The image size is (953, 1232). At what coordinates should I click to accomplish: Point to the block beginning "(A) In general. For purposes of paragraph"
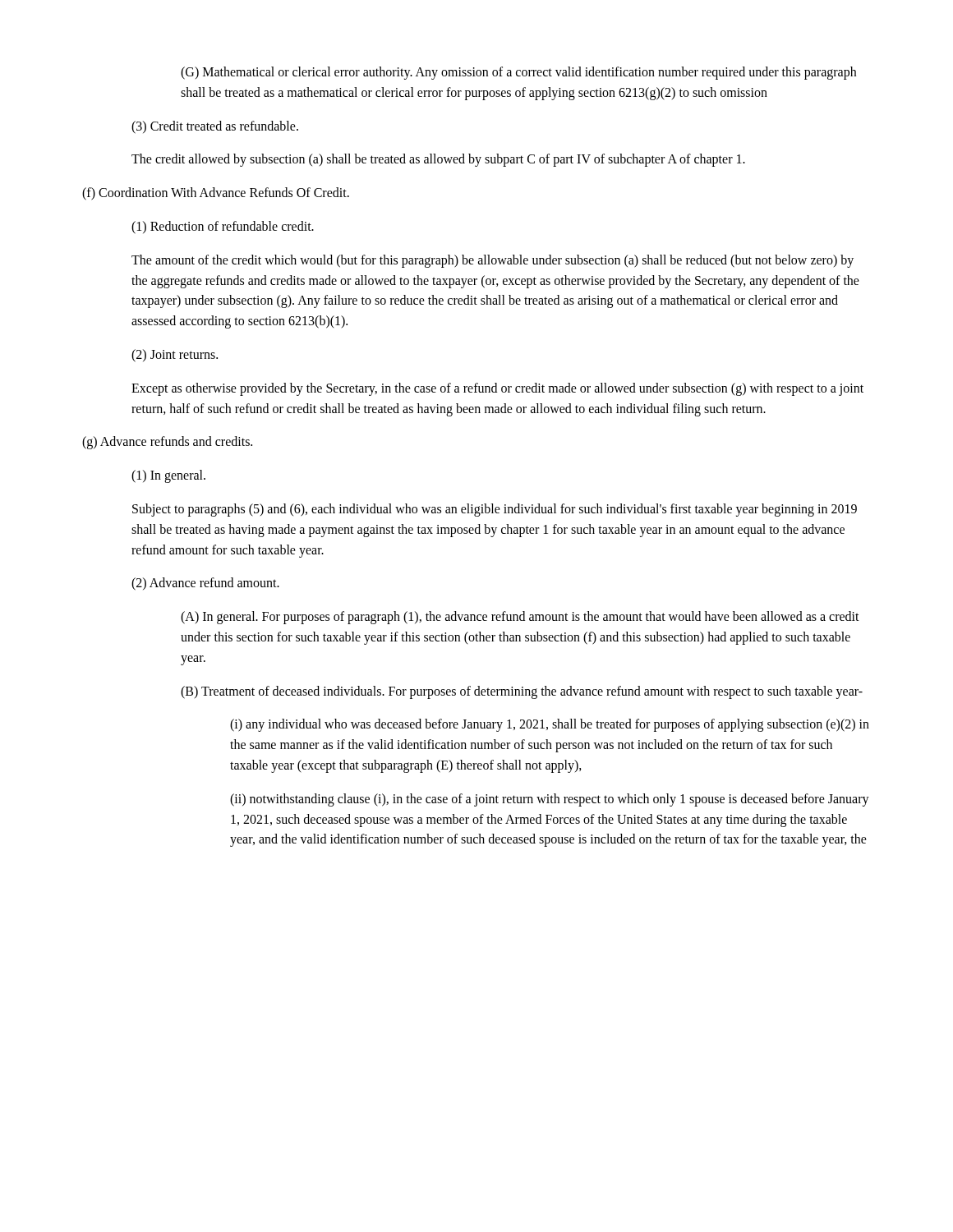click(526, 638)
